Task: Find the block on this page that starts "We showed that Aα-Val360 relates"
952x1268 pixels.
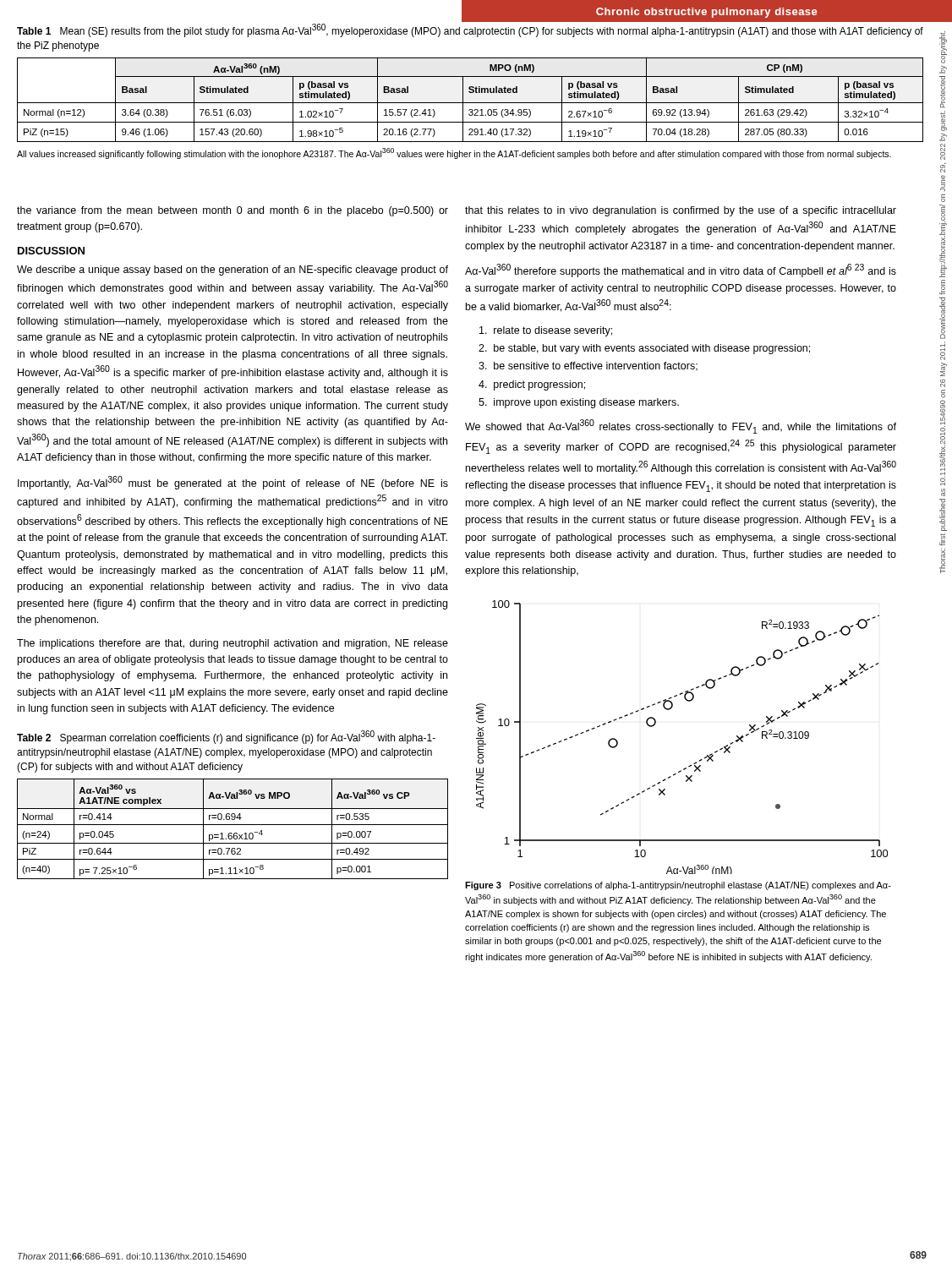Action: pyautogui.click(x=681, y=497)
